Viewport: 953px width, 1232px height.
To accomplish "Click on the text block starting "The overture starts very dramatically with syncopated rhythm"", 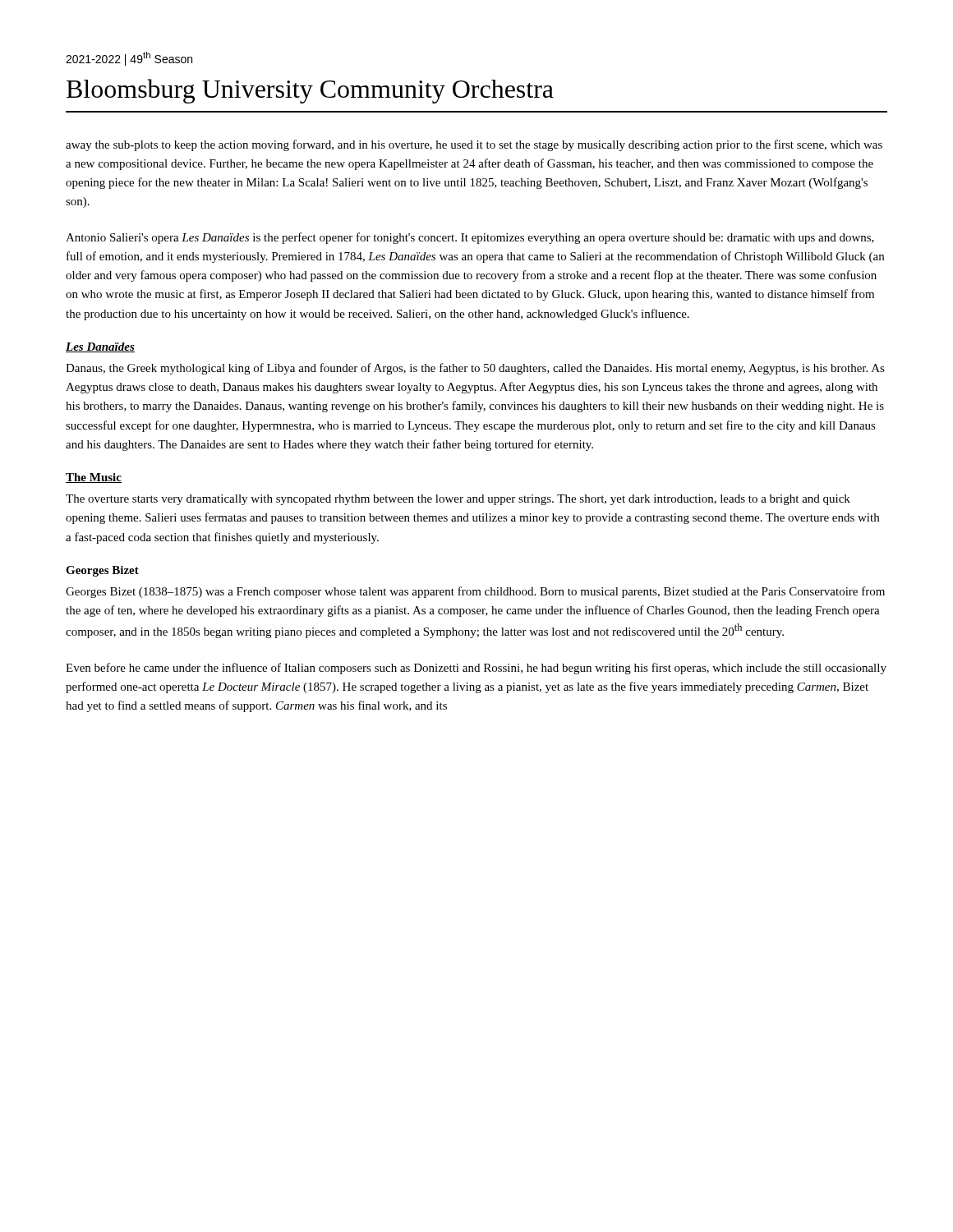I will coord(473,518).
